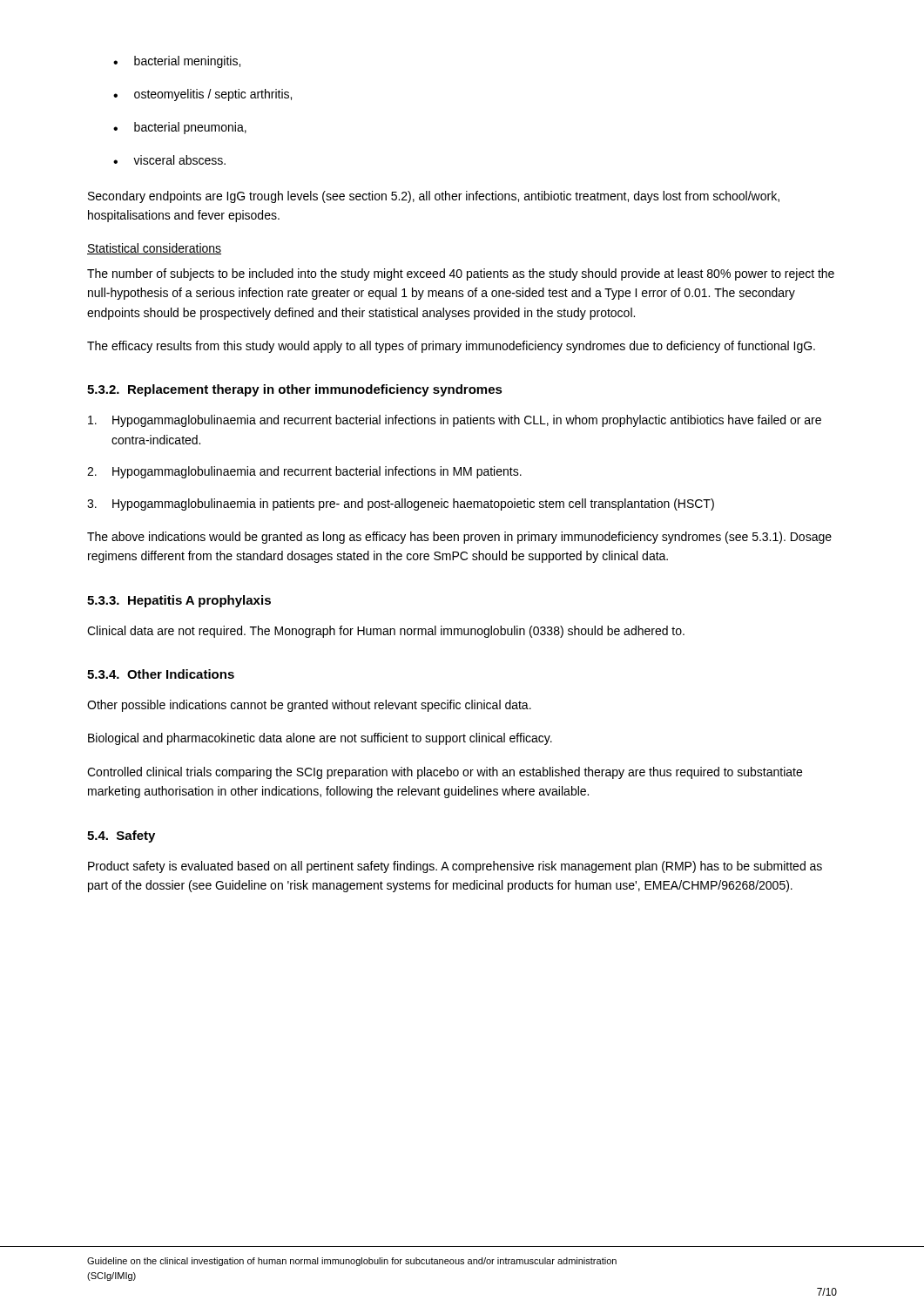Click on the text block starting "3.Hypogammaglobulinaemia in patients"
Viewport: 924px width, 1307px height.
tap(401, 503)
